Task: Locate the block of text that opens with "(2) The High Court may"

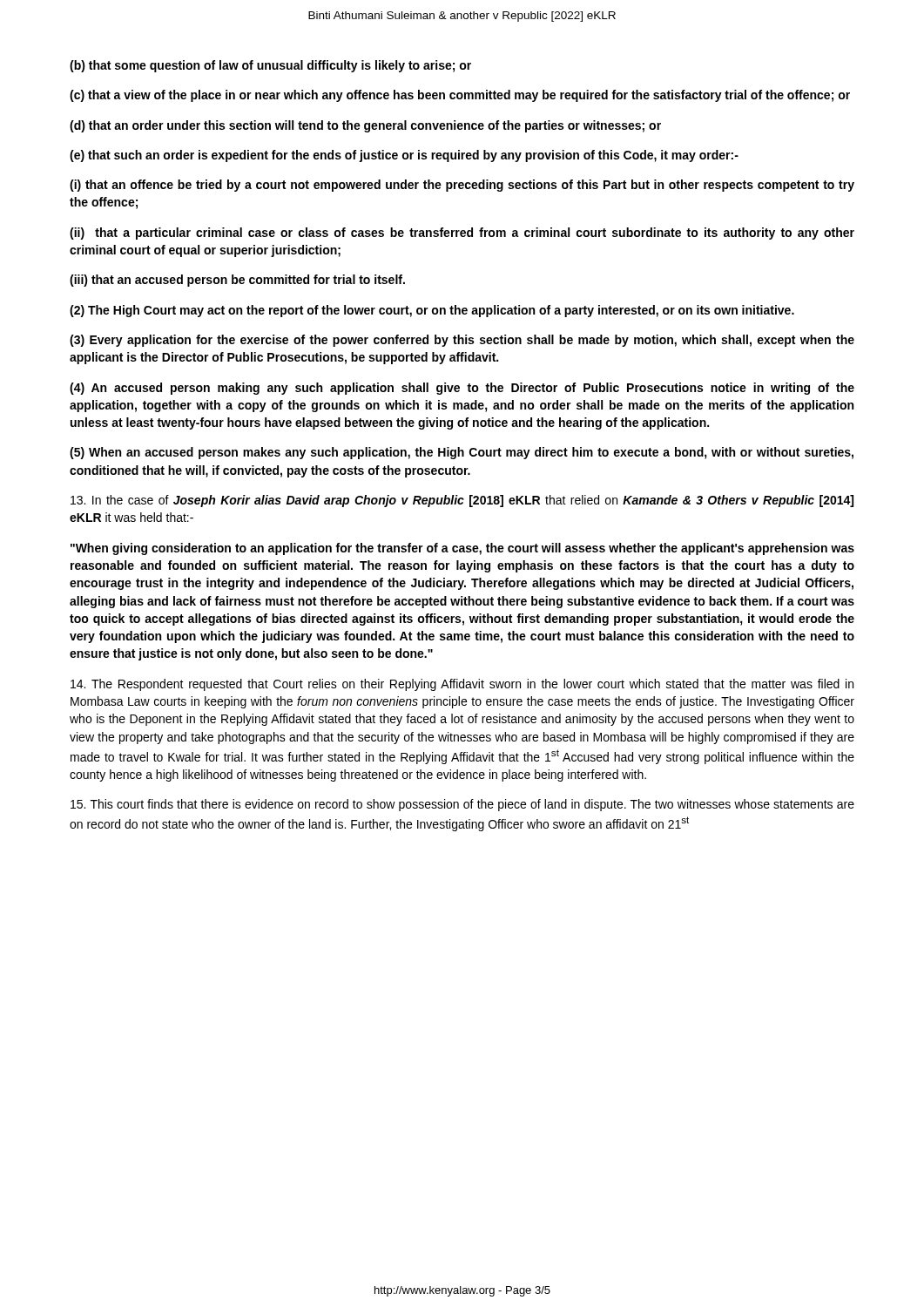Action: click(x=432, y=310)
